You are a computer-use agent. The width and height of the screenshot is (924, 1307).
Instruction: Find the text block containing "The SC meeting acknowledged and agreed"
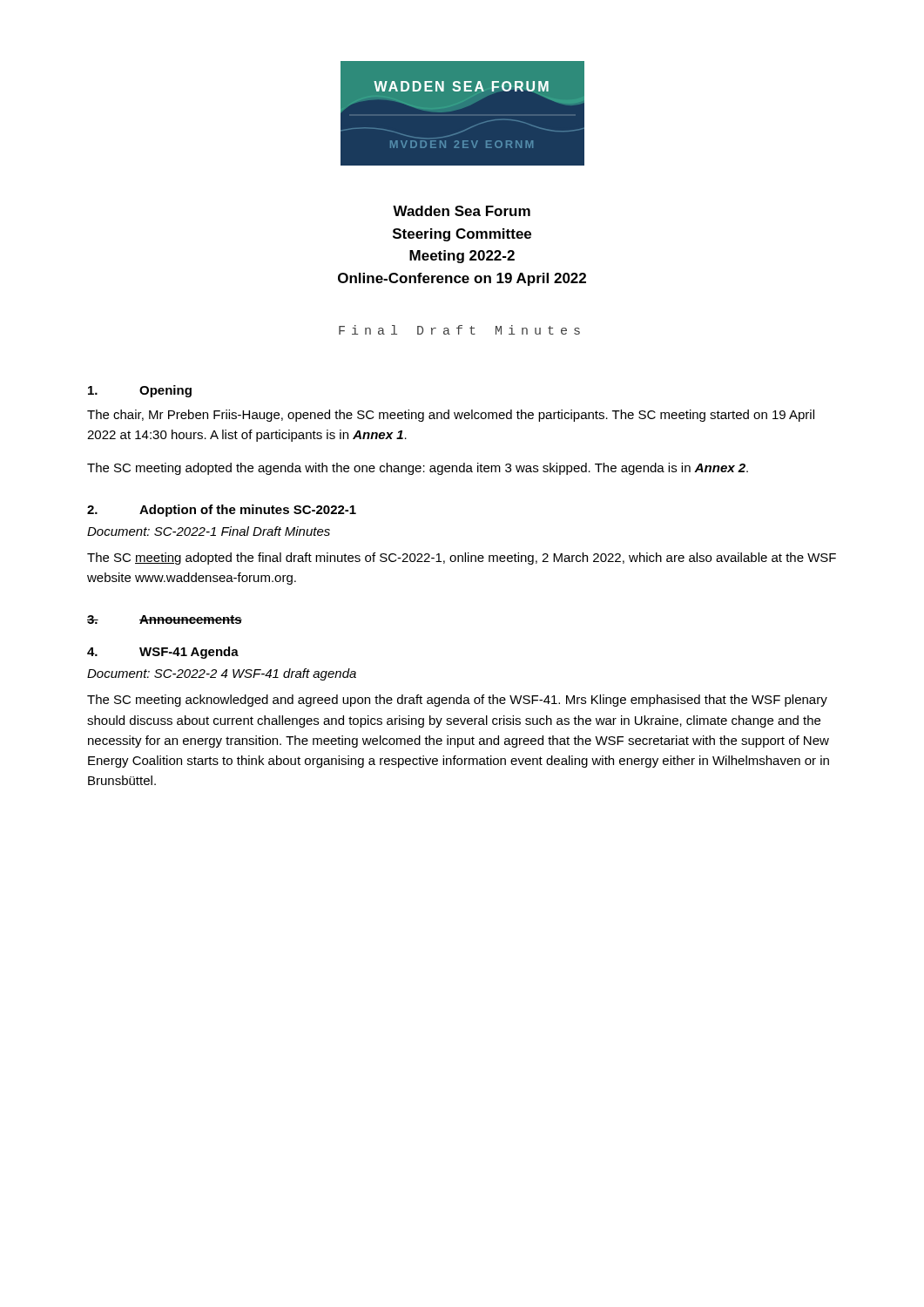pyautogui.click(x=459, y=740)
